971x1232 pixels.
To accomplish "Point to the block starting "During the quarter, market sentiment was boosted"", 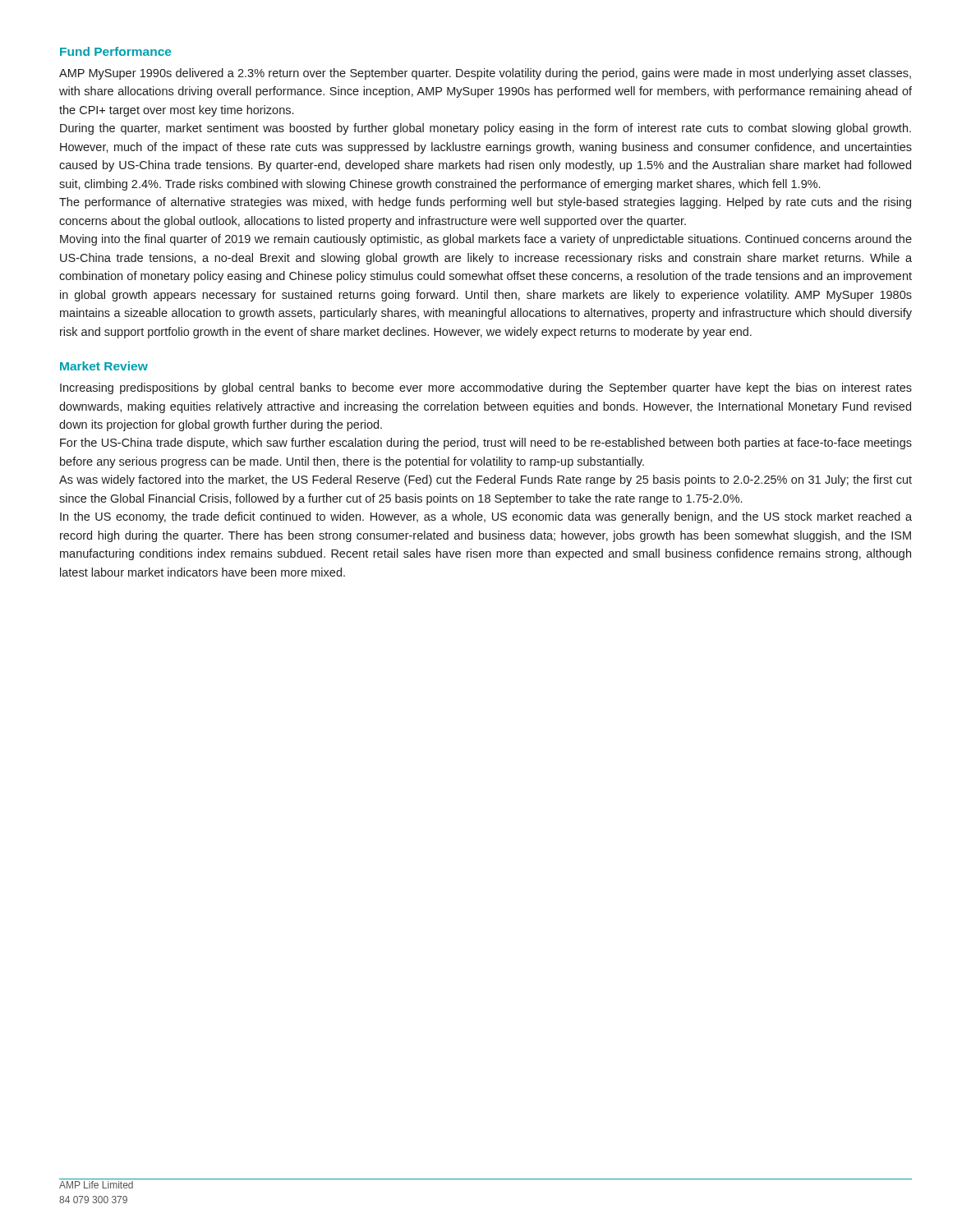I will [x=486, y=156].
